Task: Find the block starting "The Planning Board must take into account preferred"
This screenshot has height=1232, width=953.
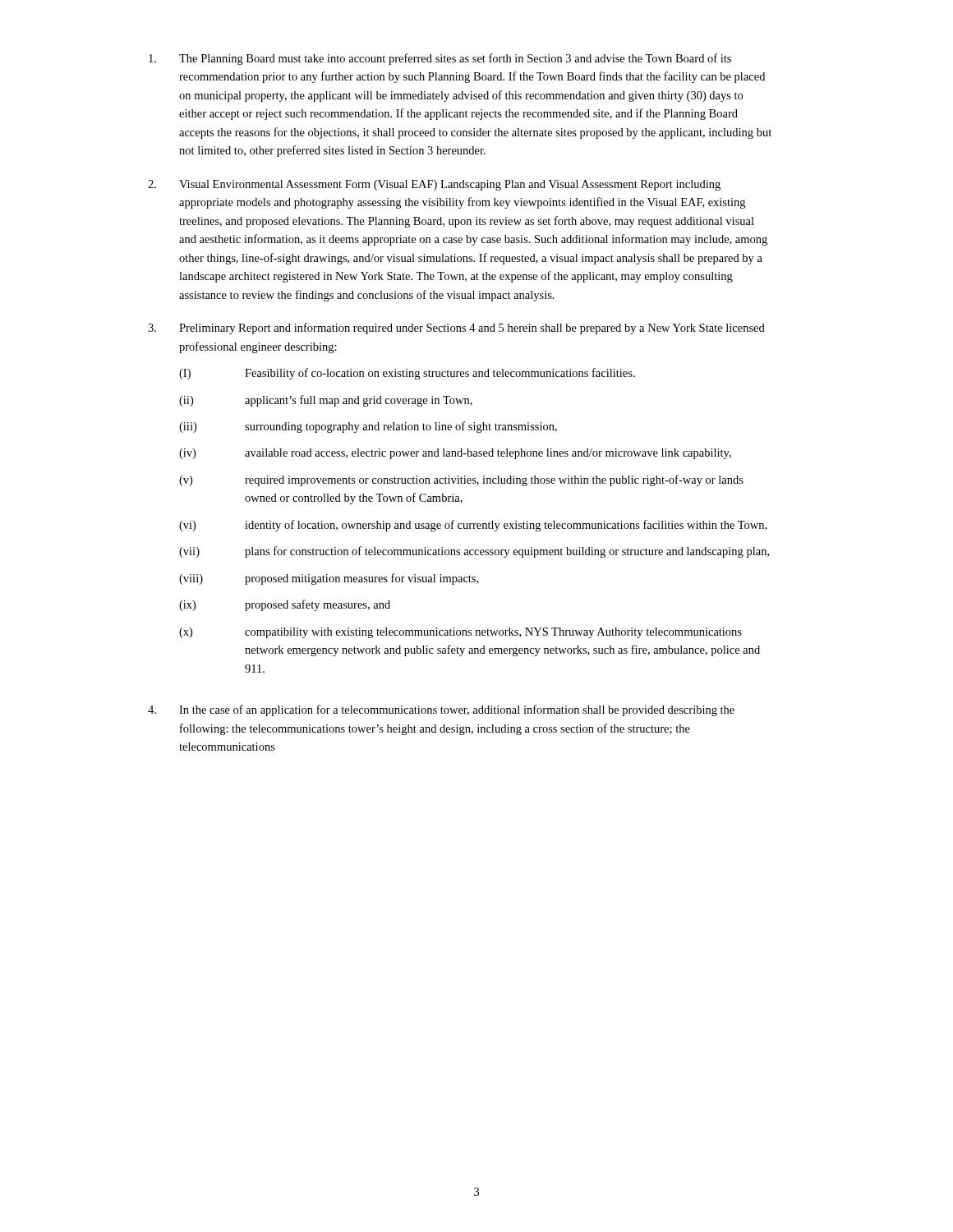Action: point(460,105)
